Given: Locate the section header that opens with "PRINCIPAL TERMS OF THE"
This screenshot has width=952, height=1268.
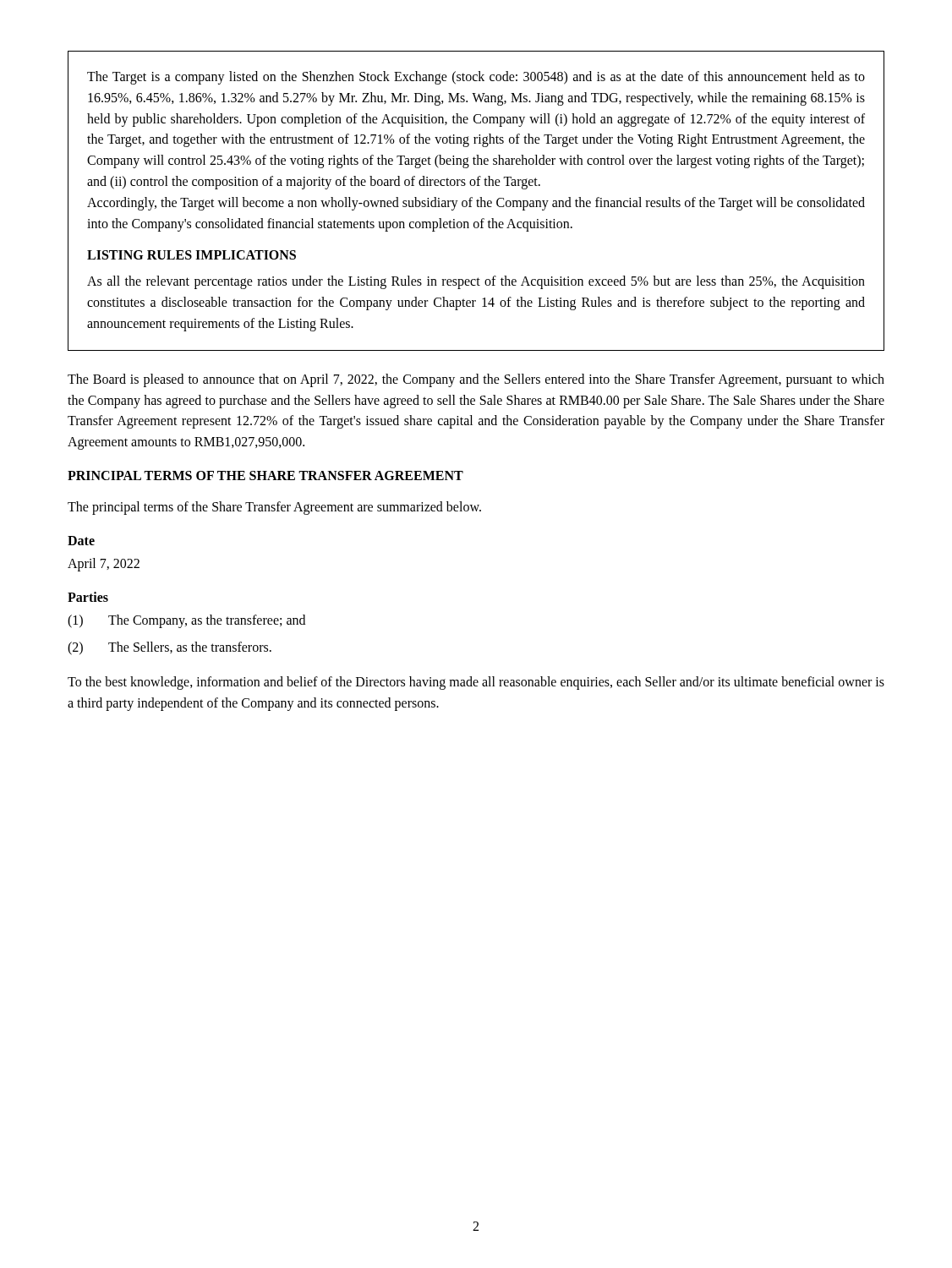Looking at the screenshot, I should click(x=265, y=475).
